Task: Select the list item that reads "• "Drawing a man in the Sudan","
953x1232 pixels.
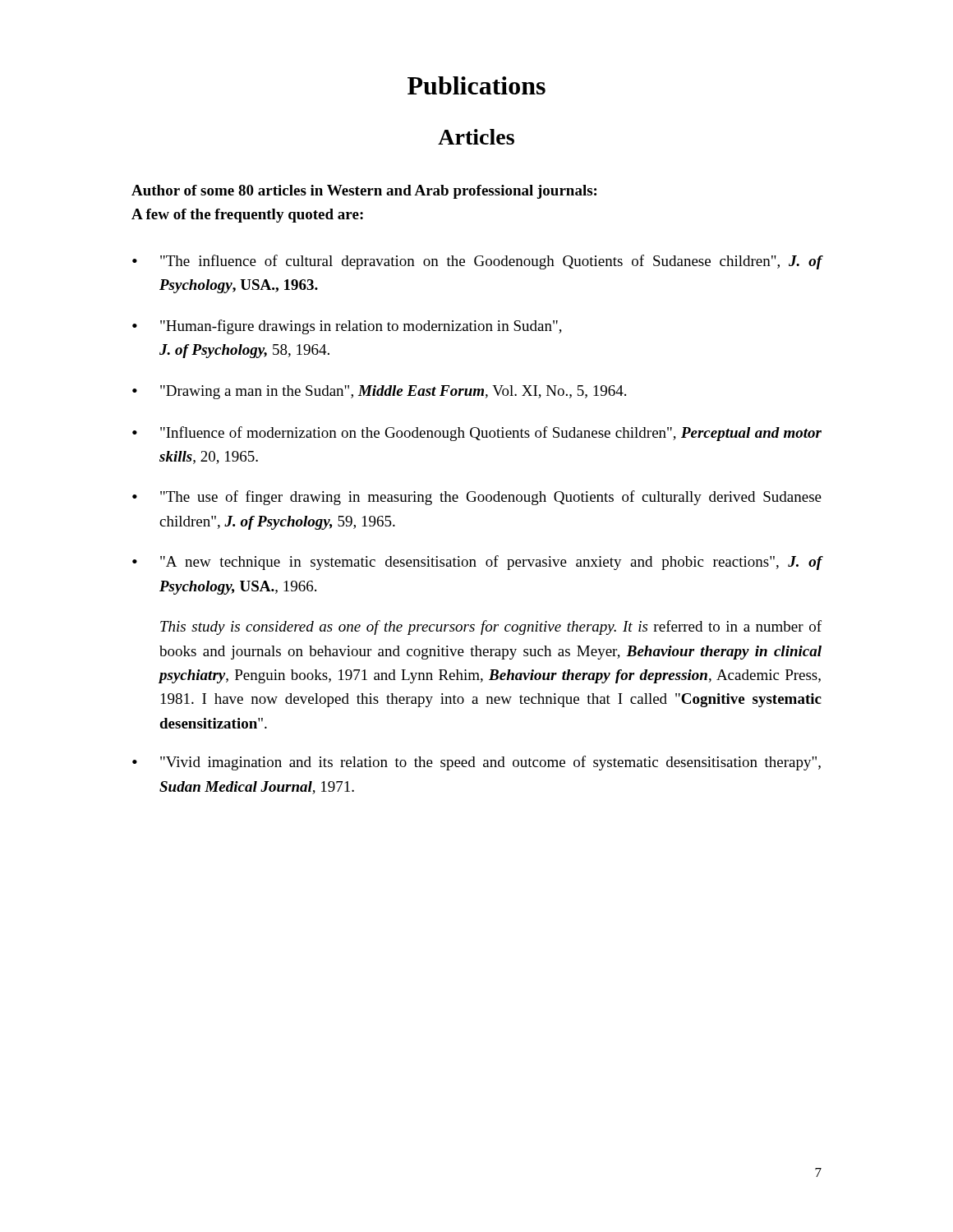Action: [476, 391]
